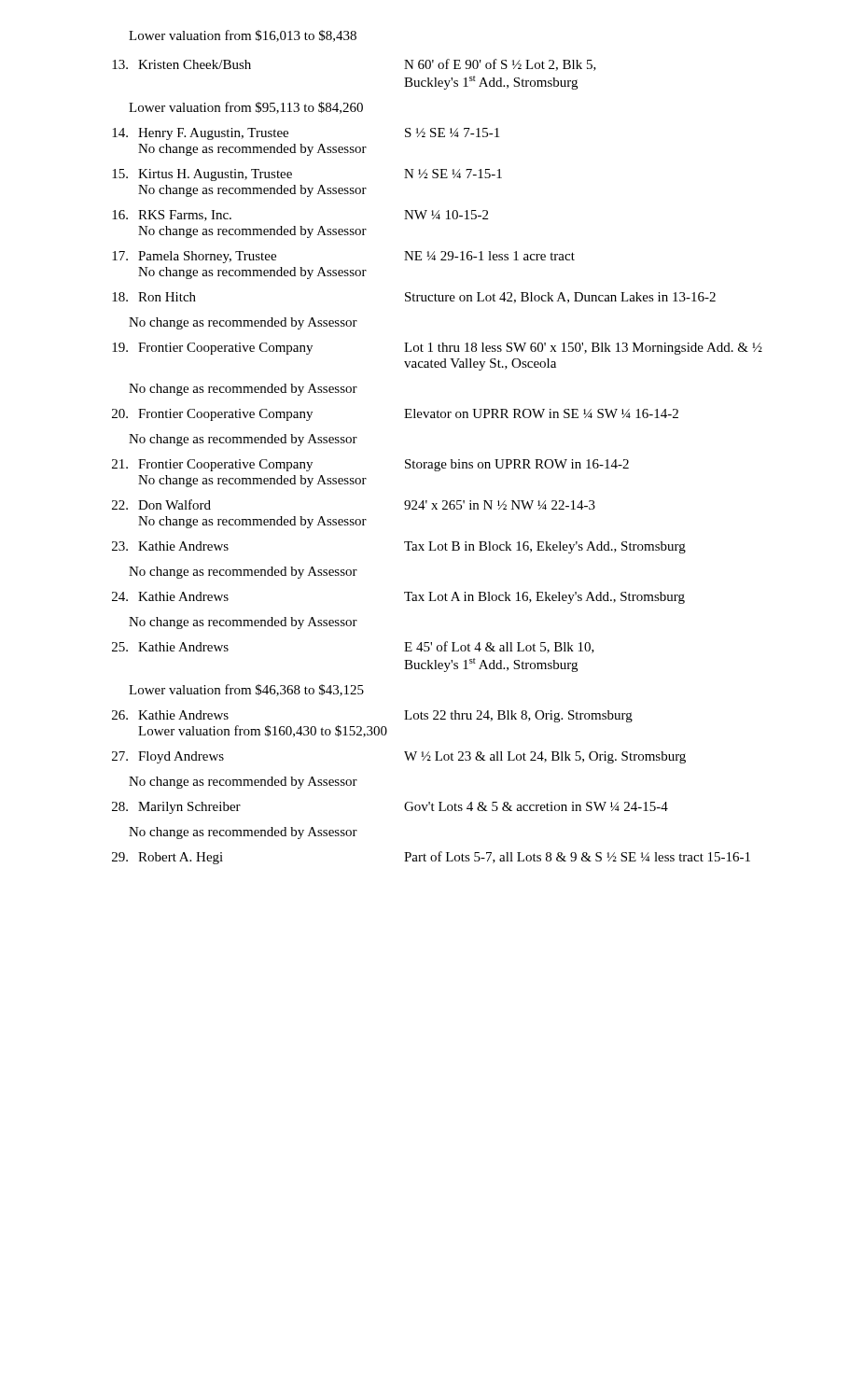The width and height of the screenshot is (850, 1400).
Task: Find the block on this page that starts "27. Floyd Andrews W ½"
Action: tap(443, 756)
